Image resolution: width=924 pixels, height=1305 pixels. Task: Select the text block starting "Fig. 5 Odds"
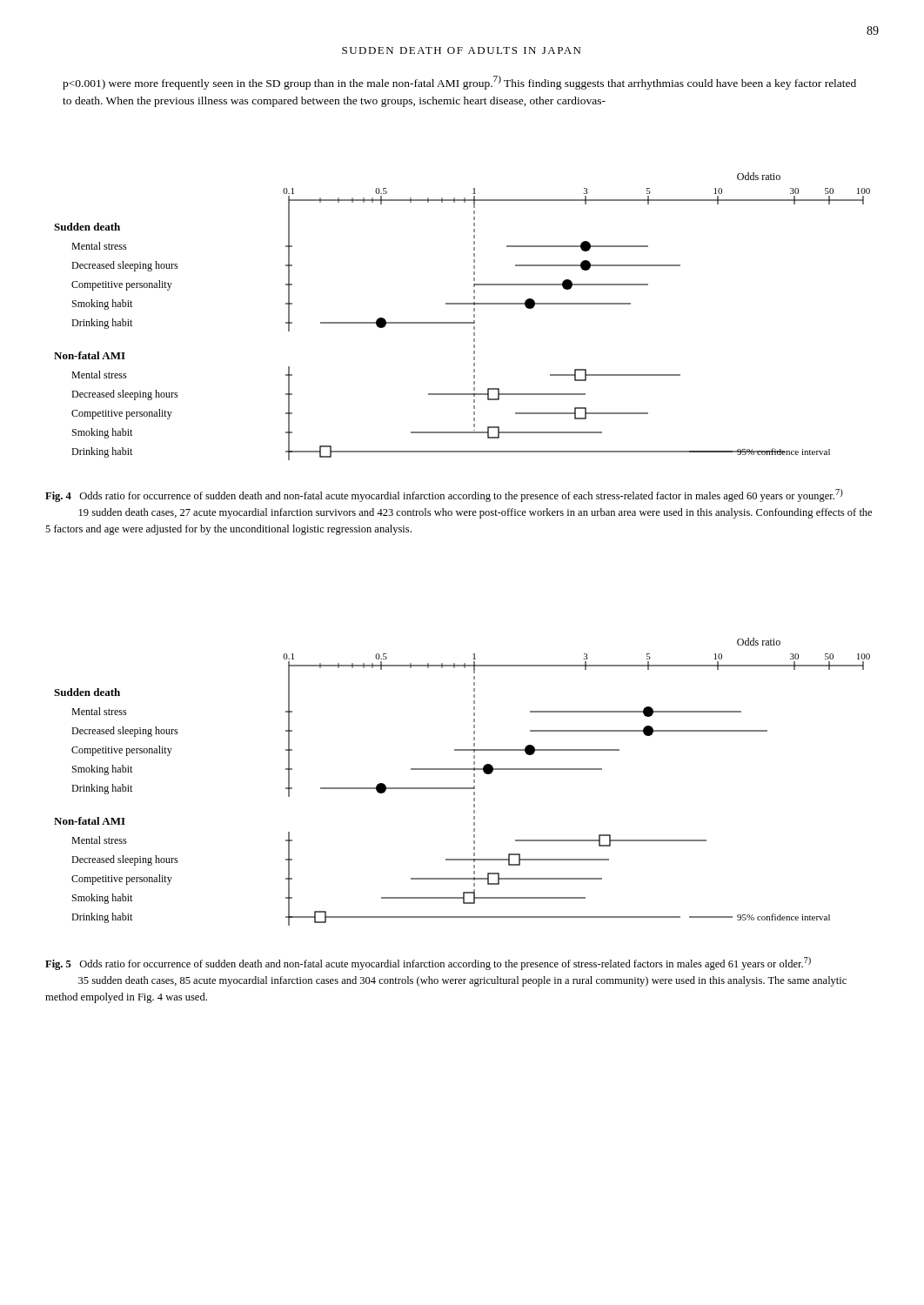click(x=446, y=979)
